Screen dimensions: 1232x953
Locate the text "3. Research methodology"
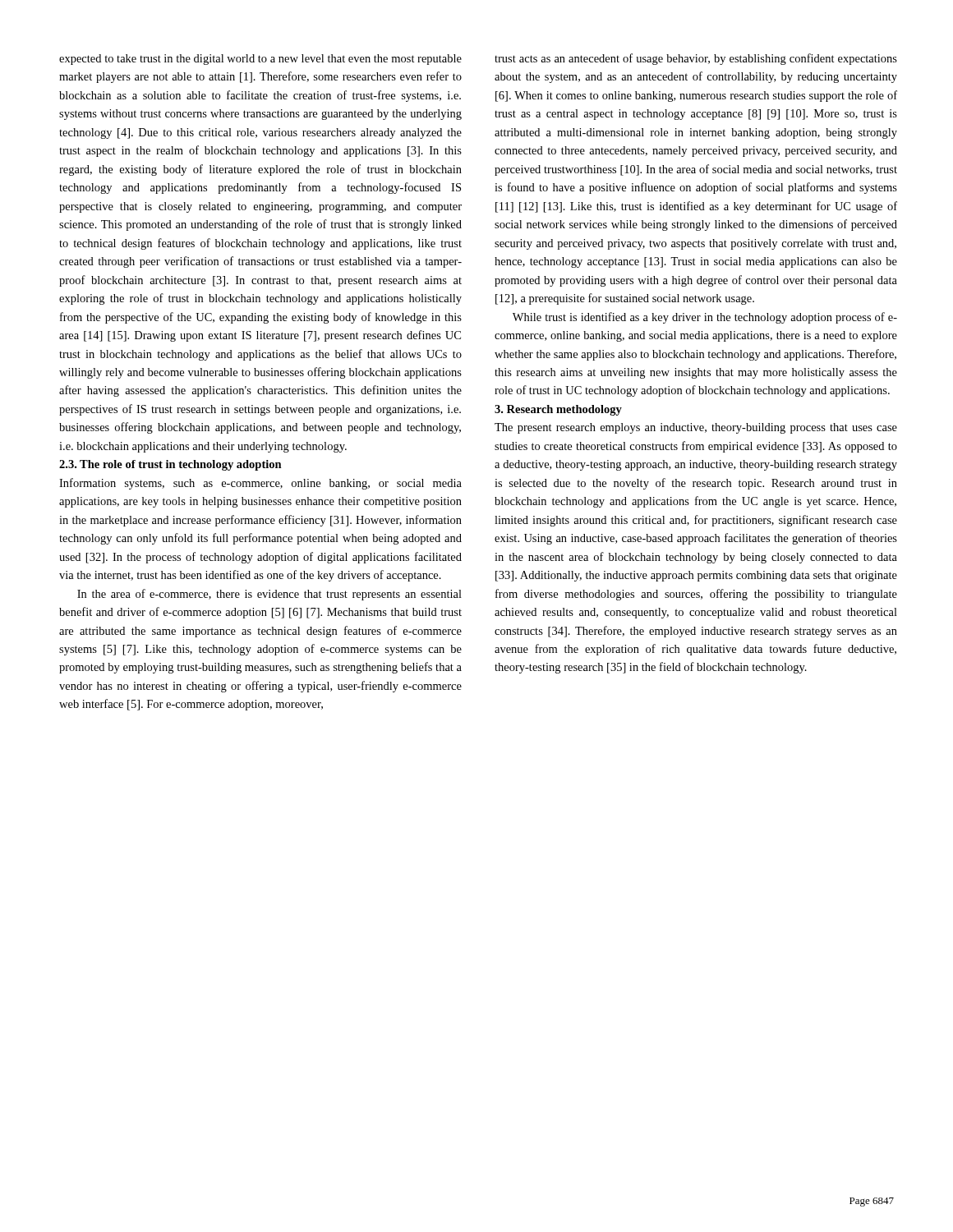click(x=558, y=410)
